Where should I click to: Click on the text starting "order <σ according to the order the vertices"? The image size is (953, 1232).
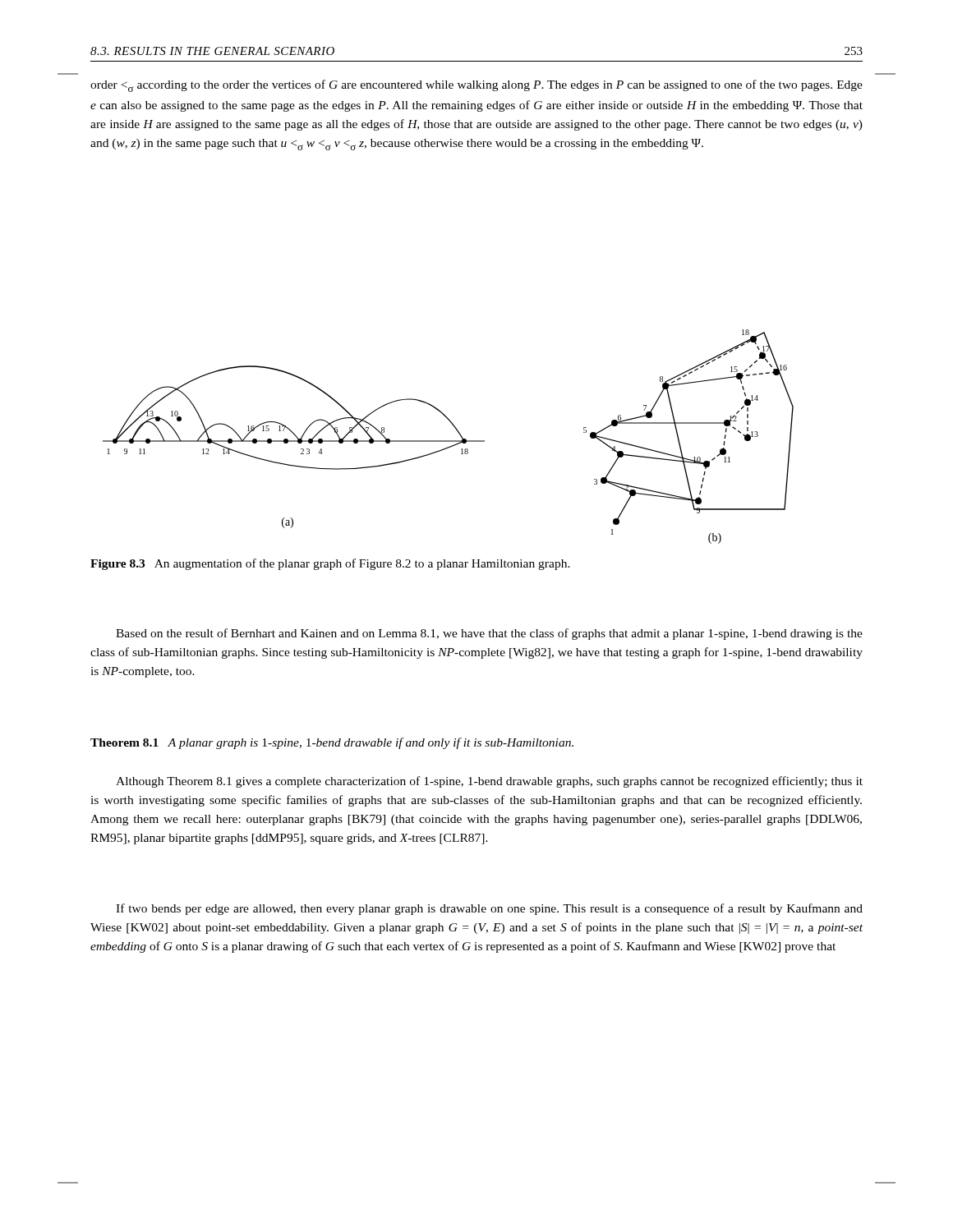pyautogui.click(x=476, y=115)
